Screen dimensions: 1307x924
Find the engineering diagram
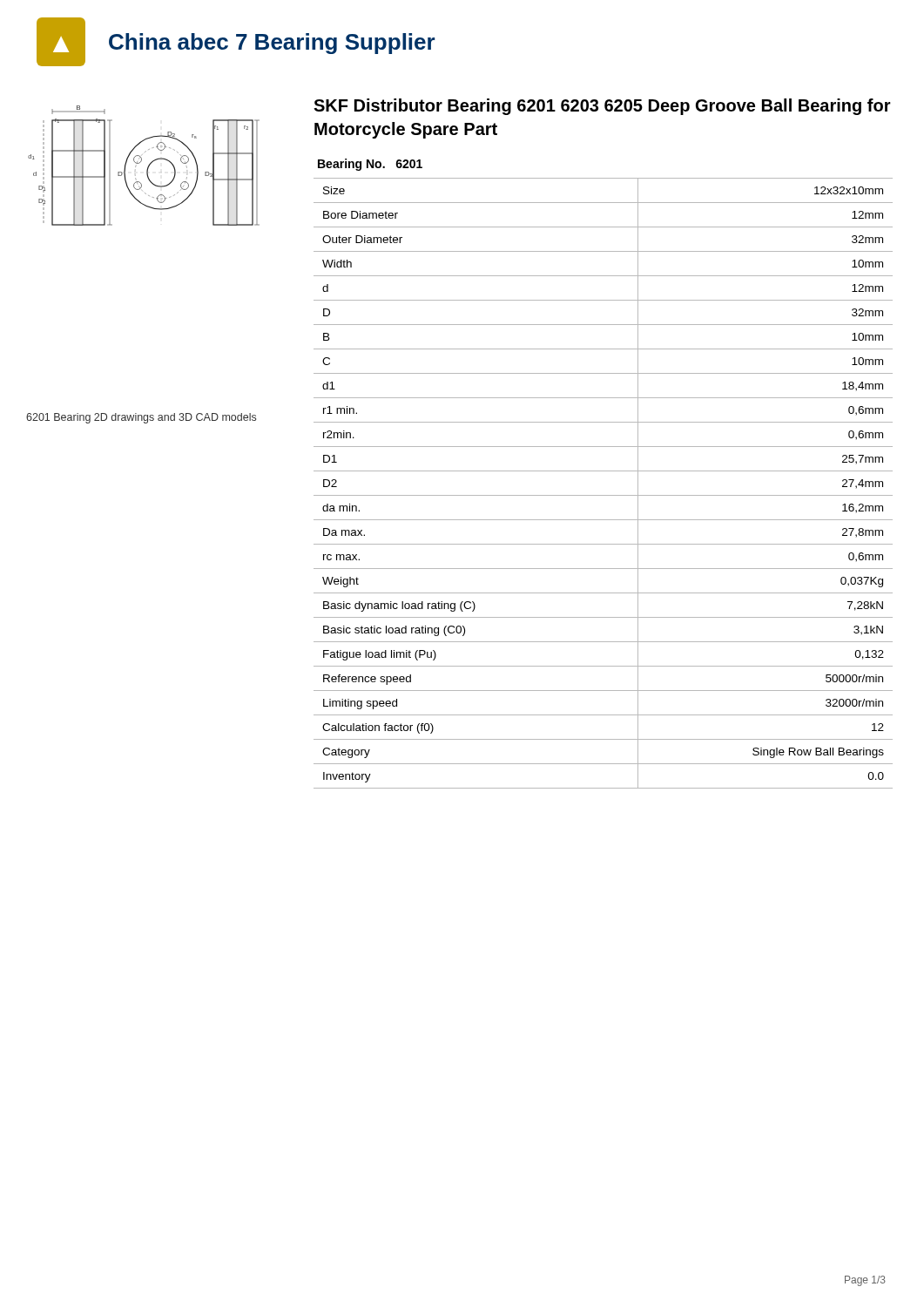coord(161,253)
